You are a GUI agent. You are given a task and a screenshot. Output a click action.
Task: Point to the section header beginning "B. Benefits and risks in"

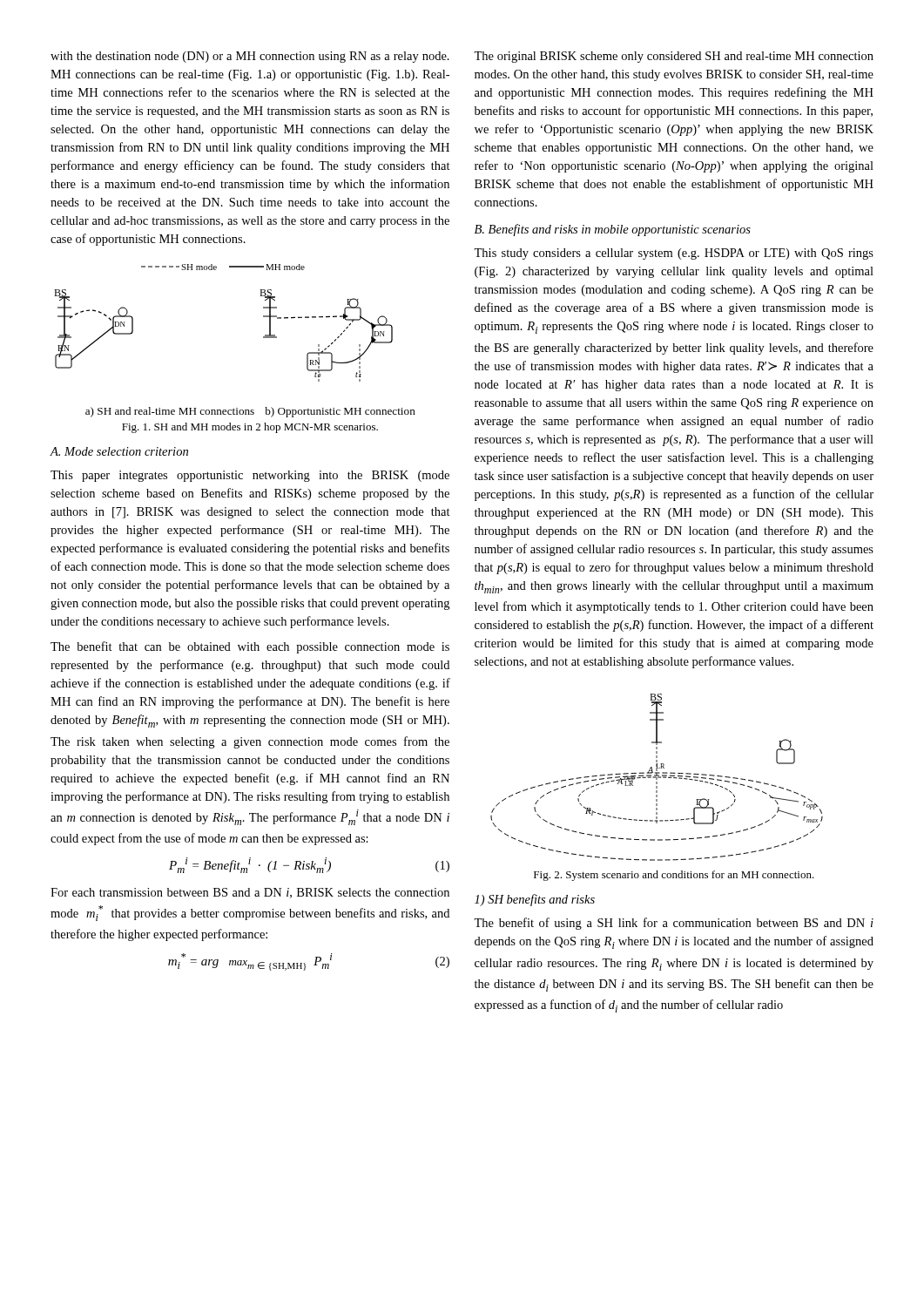coord(674,230)
